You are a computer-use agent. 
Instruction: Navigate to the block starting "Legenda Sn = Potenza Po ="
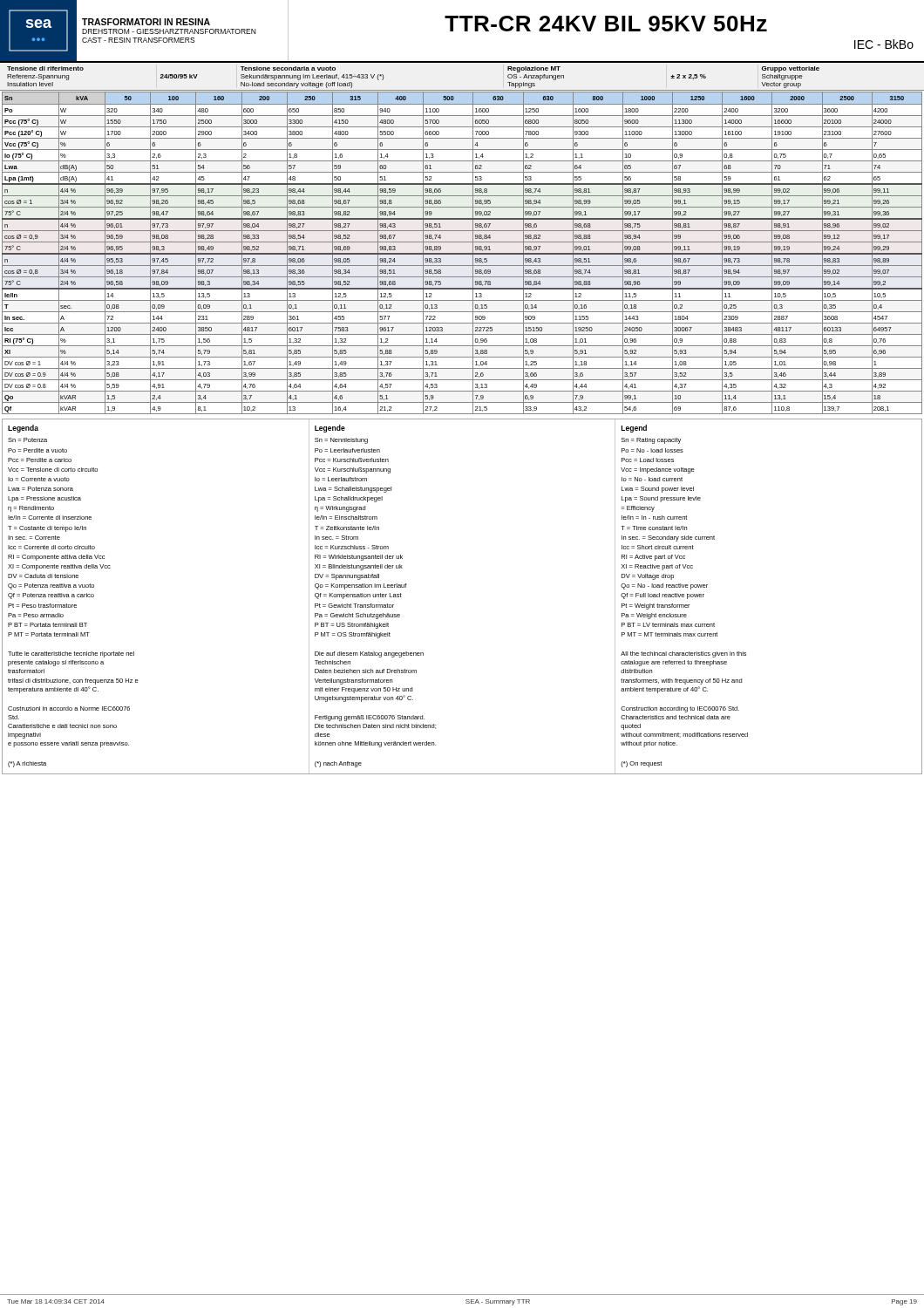coord(23,429)
